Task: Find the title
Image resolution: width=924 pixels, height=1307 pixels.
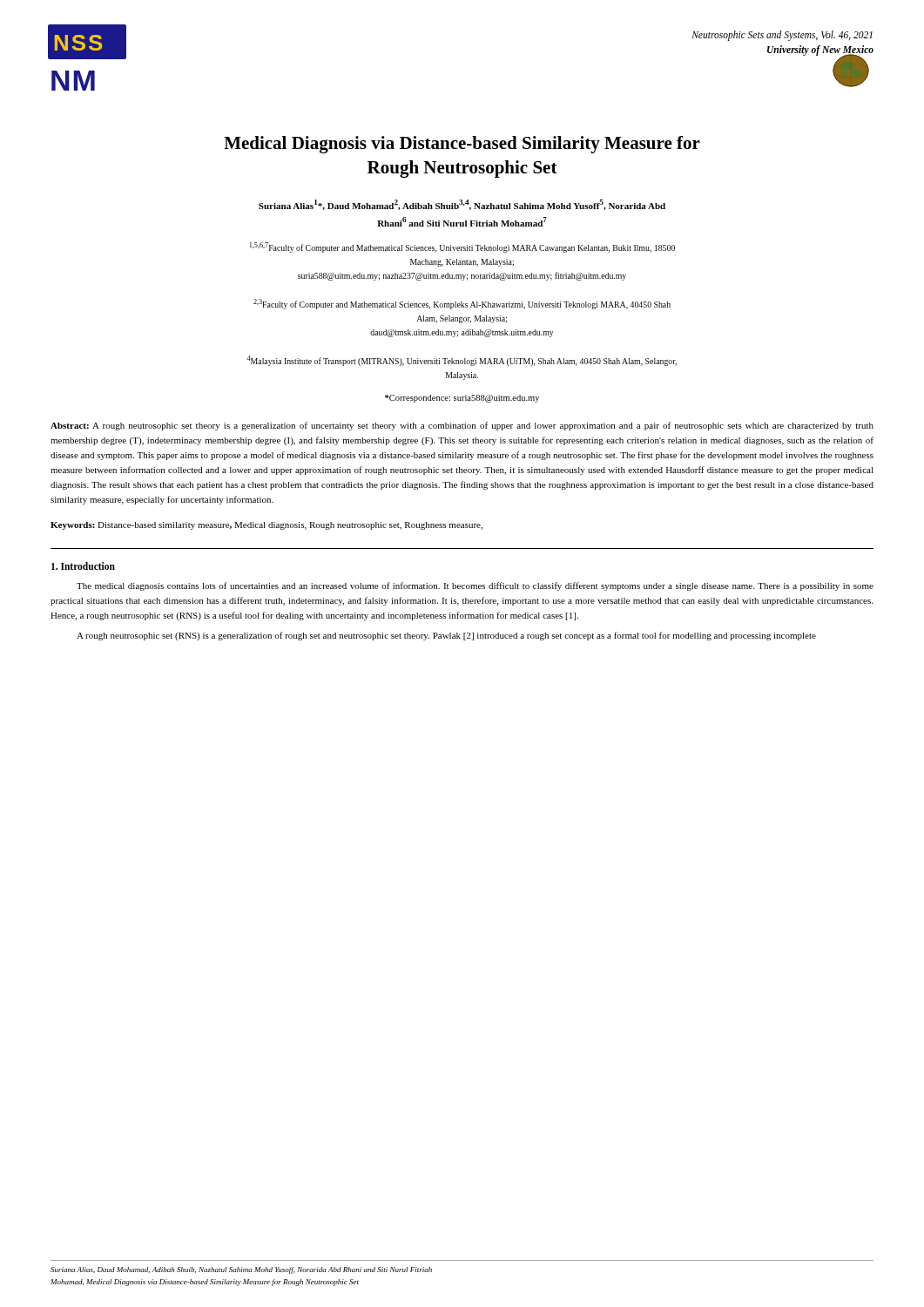Action: 462,155
